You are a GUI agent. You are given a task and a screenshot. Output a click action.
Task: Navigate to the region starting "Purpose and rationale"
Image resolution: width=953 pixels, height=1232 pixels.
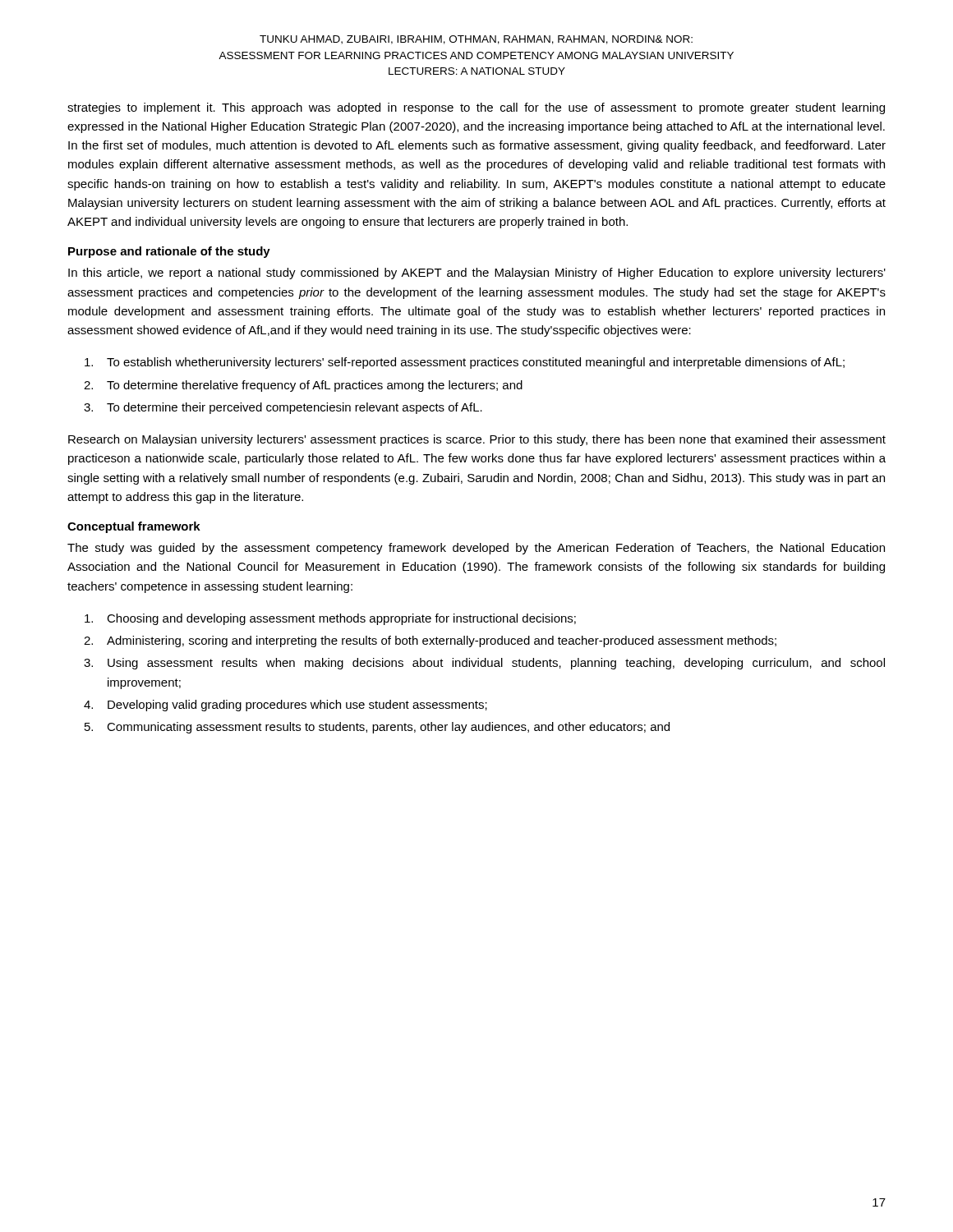169,251
